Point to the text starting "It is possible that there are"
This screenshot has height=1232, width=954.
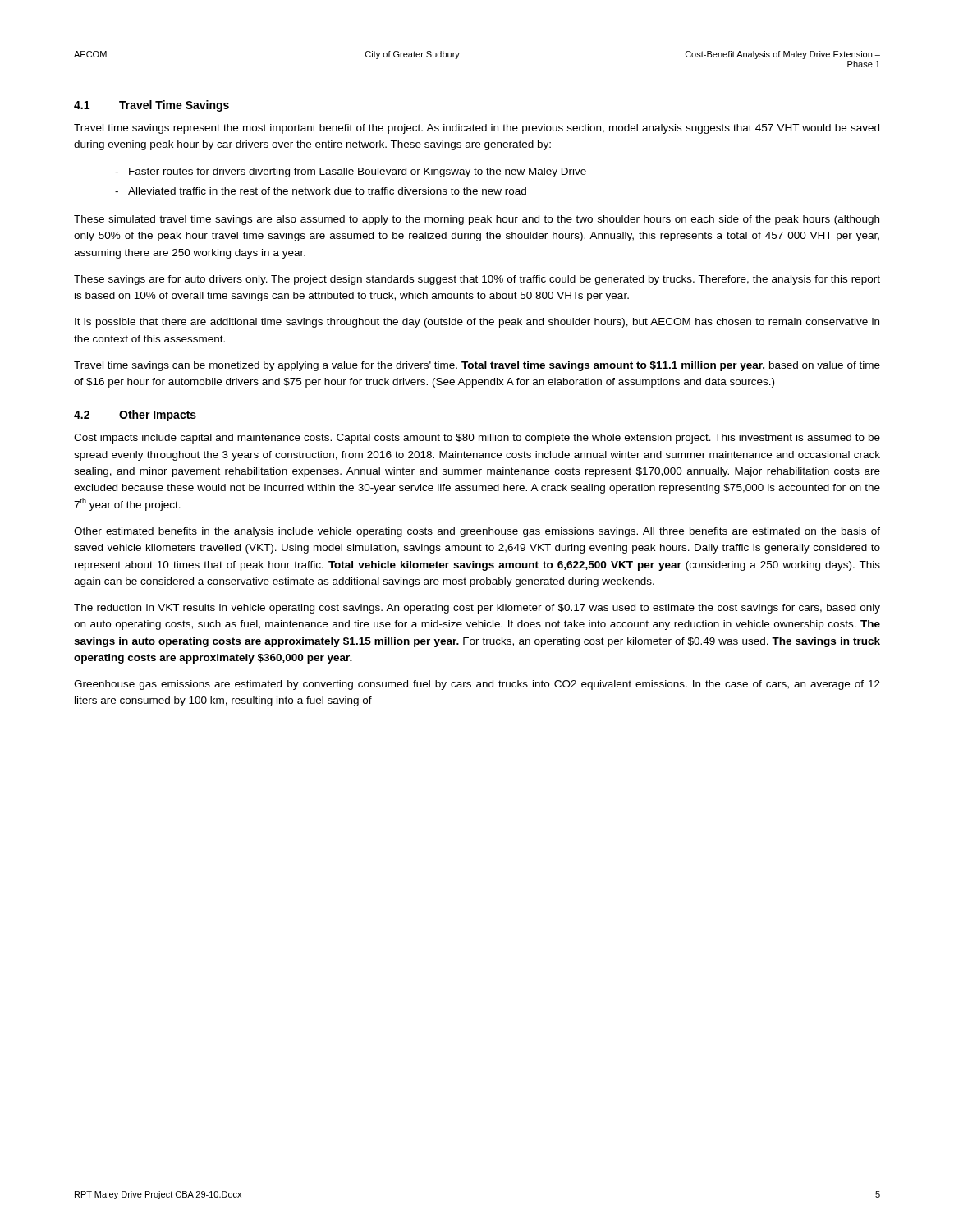click(477, 330)
